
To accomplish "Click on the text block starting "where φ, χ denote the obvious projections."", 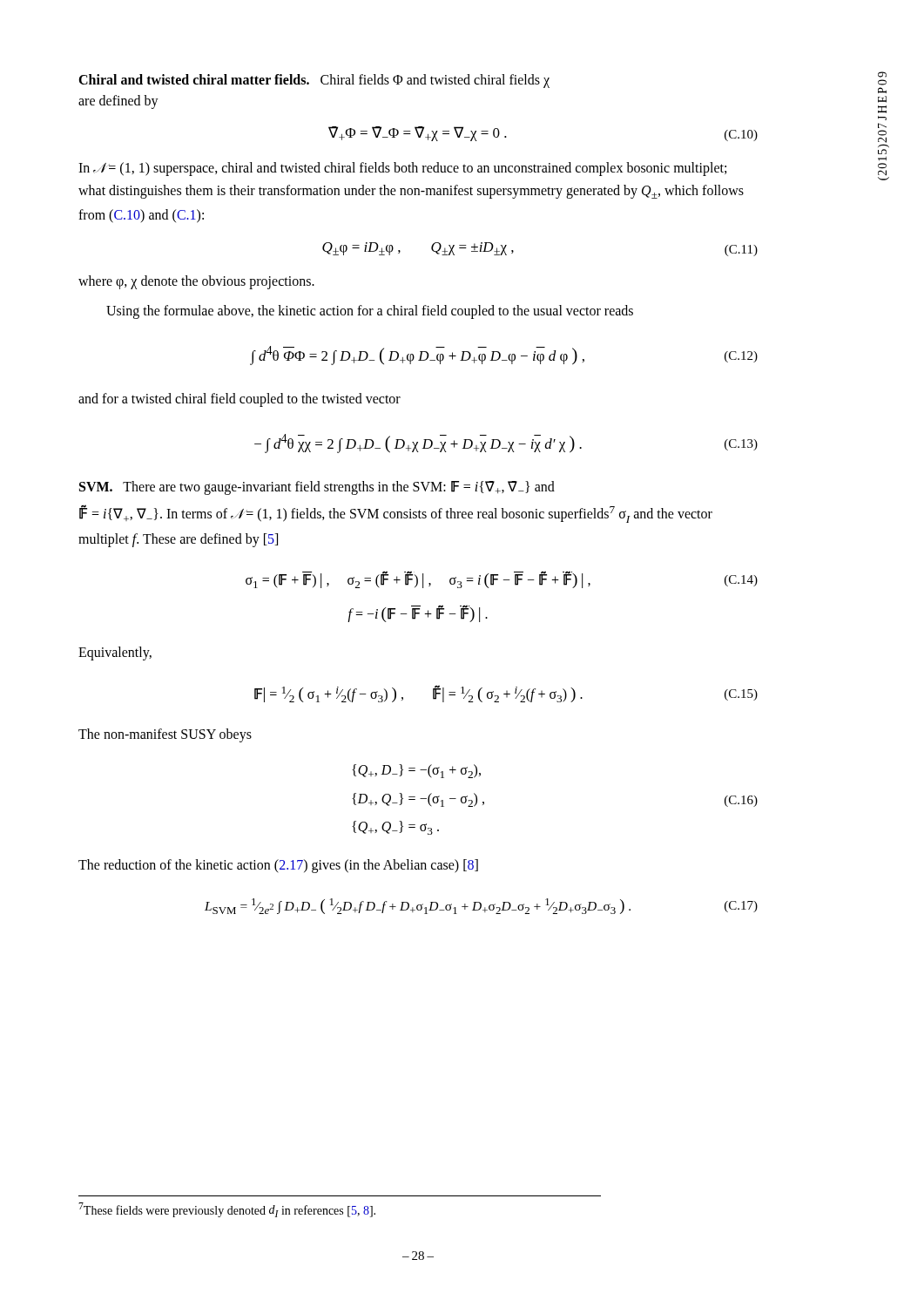I will [x=197, y=281].
